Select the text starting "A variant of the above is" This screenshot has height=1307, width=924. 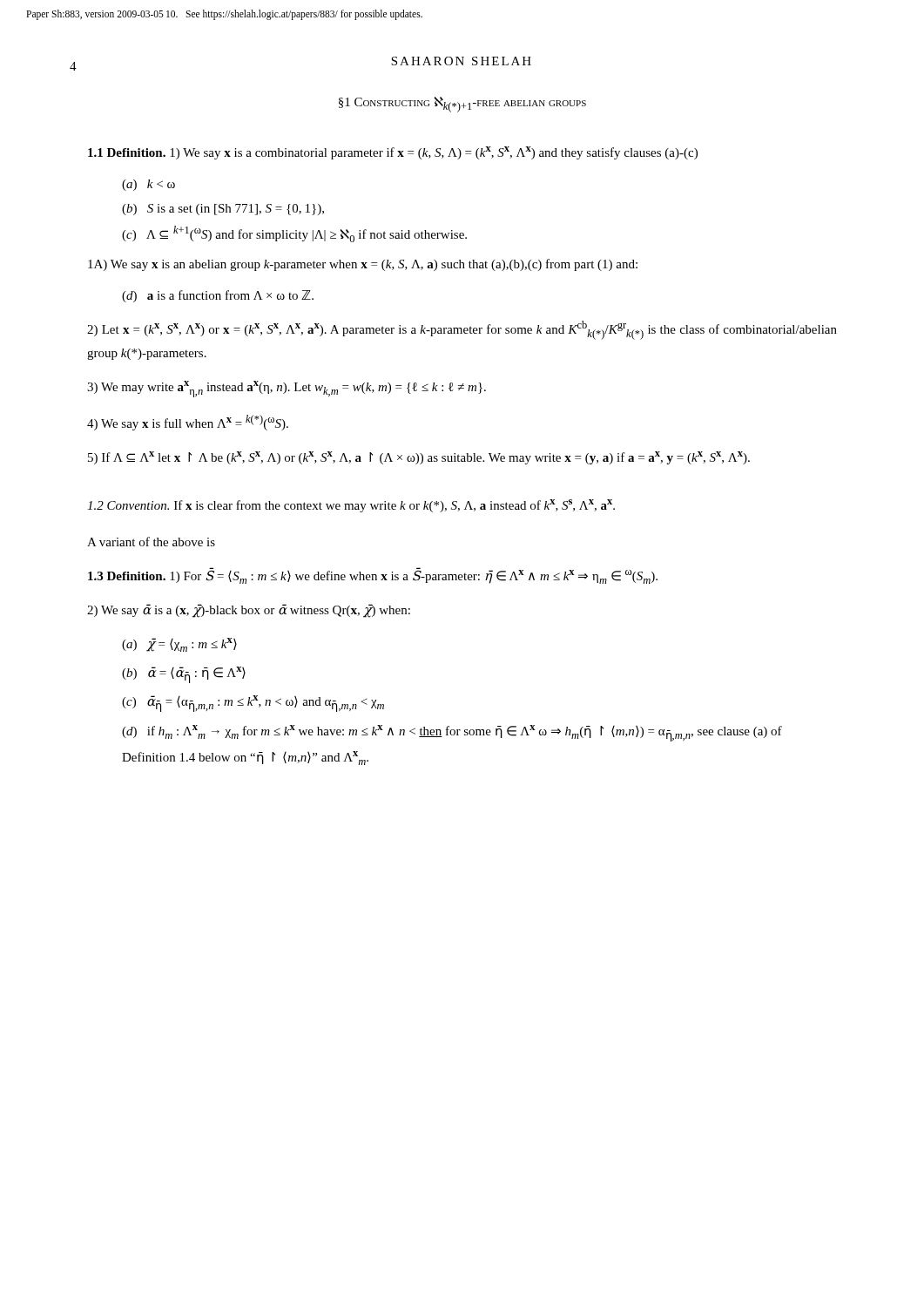point(151,542)
